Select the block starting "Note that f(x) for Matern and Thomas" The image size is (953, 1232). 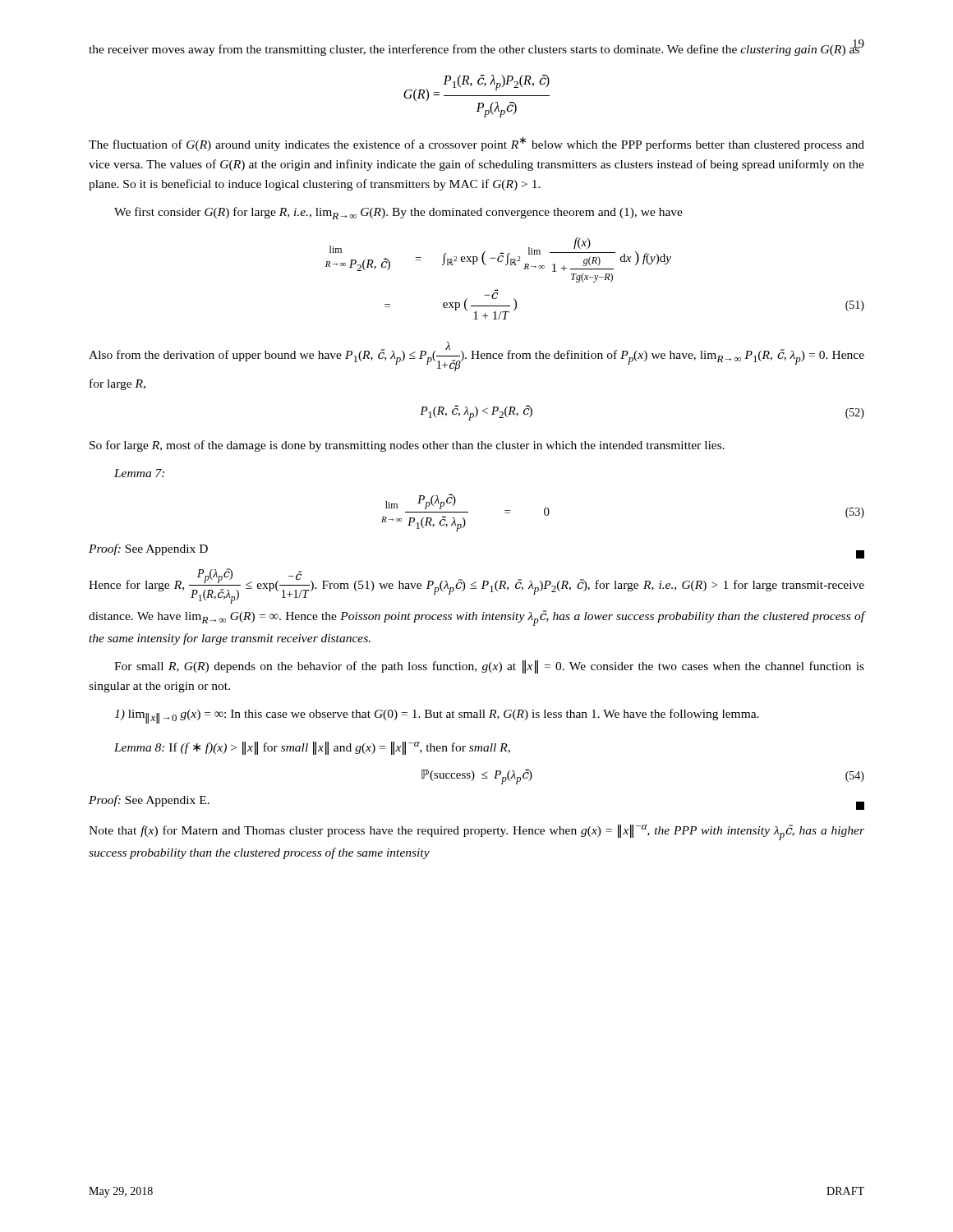click(x=476, y=840)
